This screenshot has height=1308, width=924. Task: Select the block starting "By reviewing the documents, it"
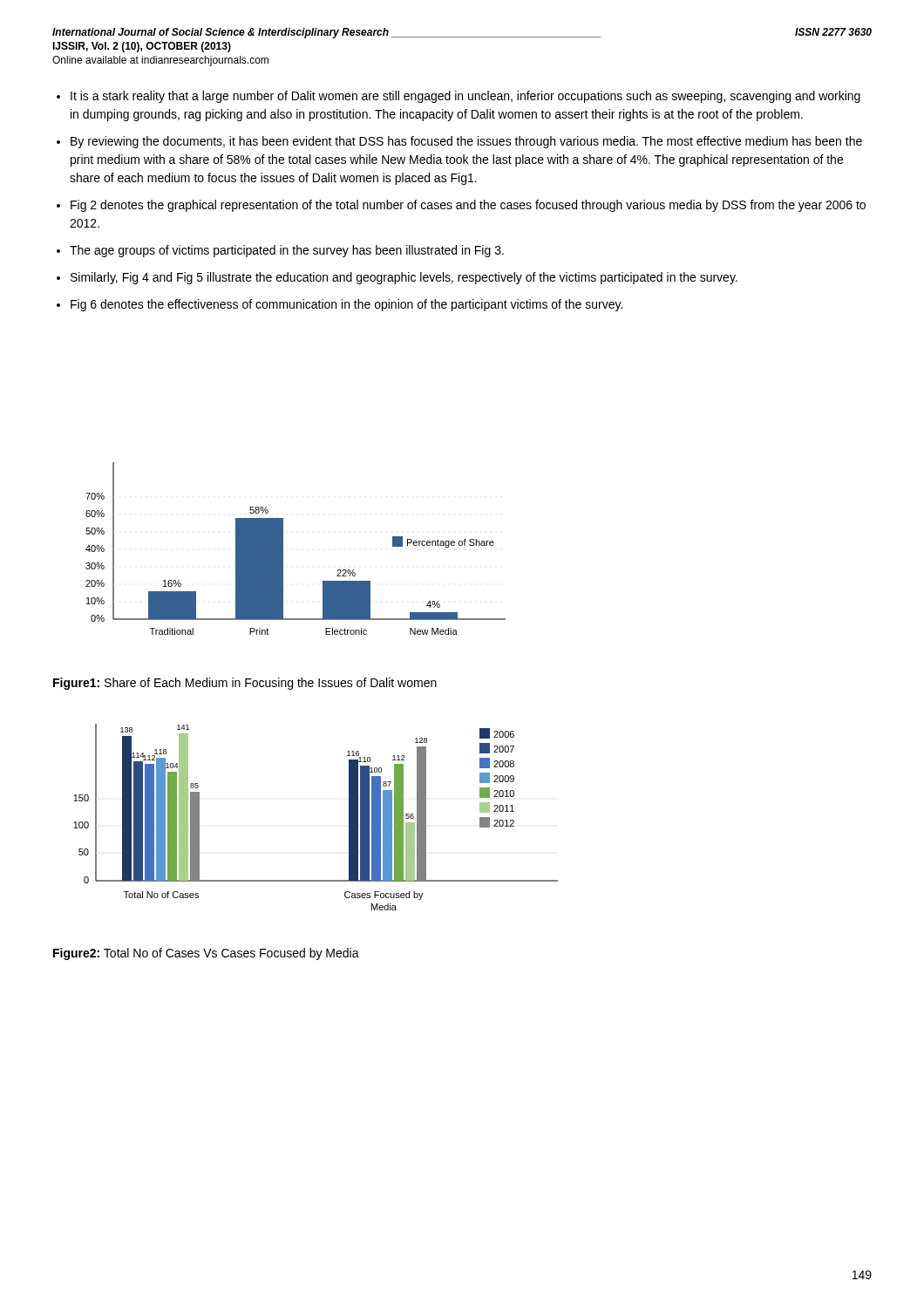click(x=466, y=160)
